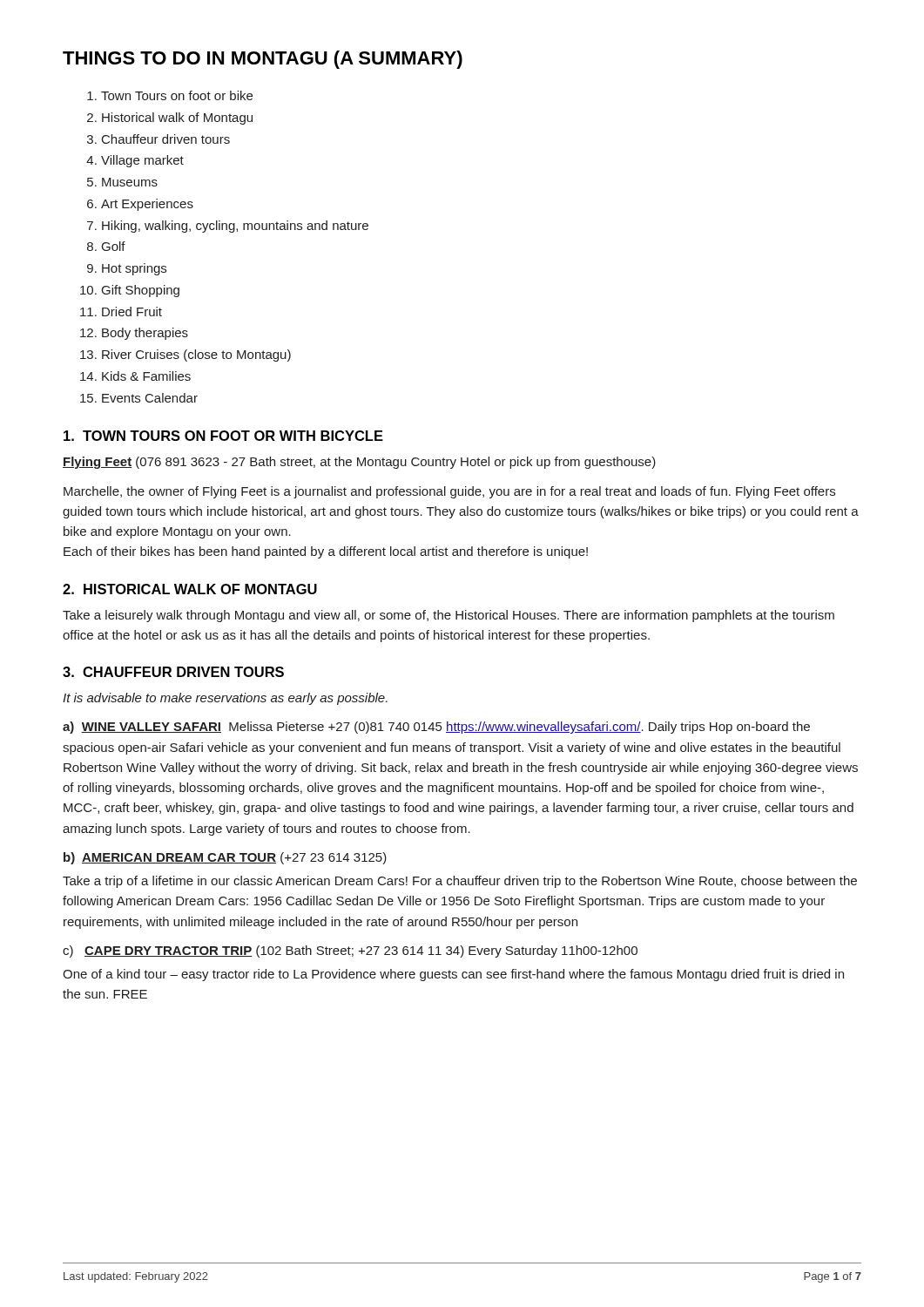924x1307 pixels.
Task: Find the block on this page that starts "c) CAPE DRY TRACTOR"
Action: click(x=462, y=950)
